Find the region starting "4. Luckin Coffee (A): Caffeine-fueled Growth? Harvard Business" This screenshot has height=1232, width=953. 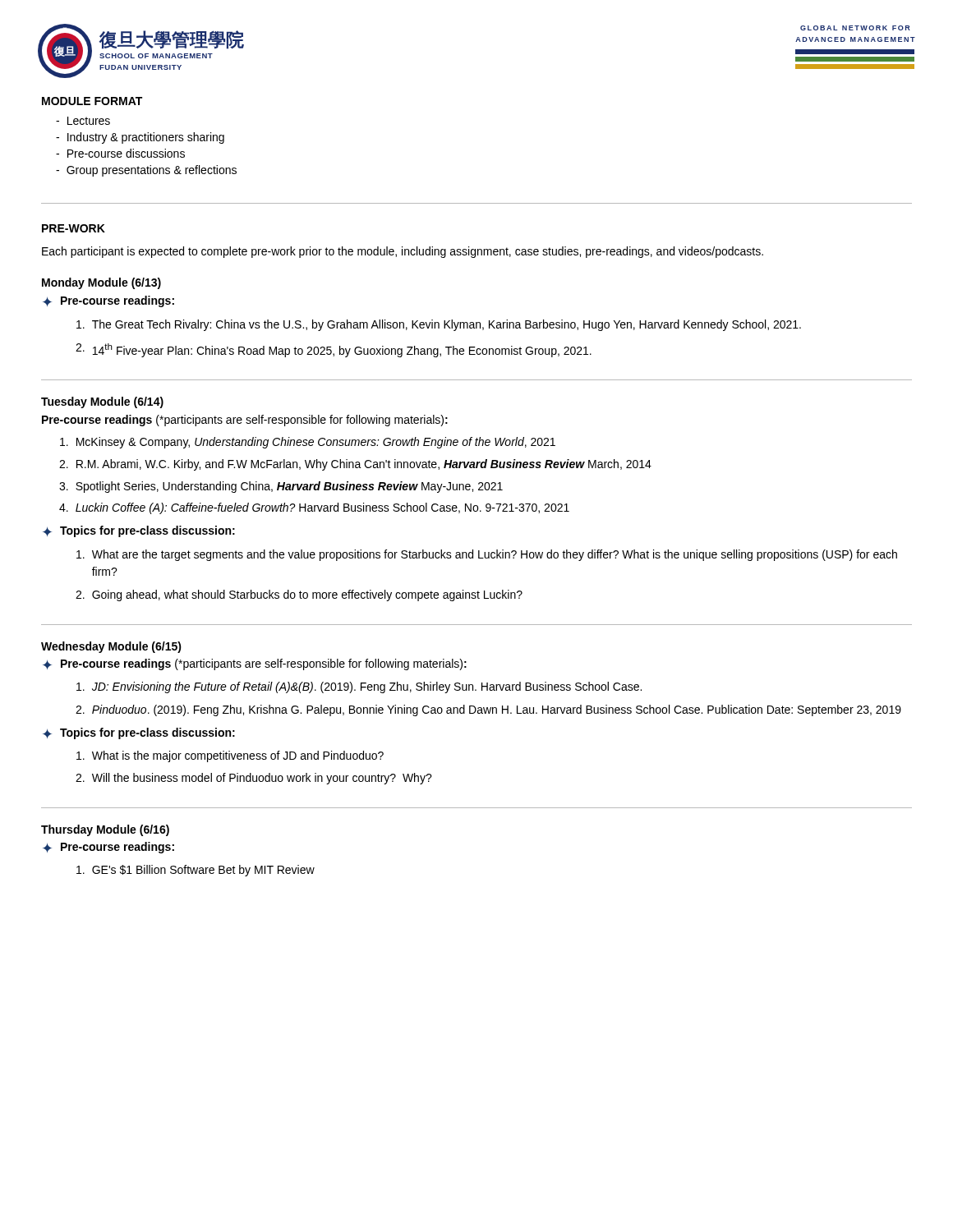pyautogui.click(x=314, y=509)
